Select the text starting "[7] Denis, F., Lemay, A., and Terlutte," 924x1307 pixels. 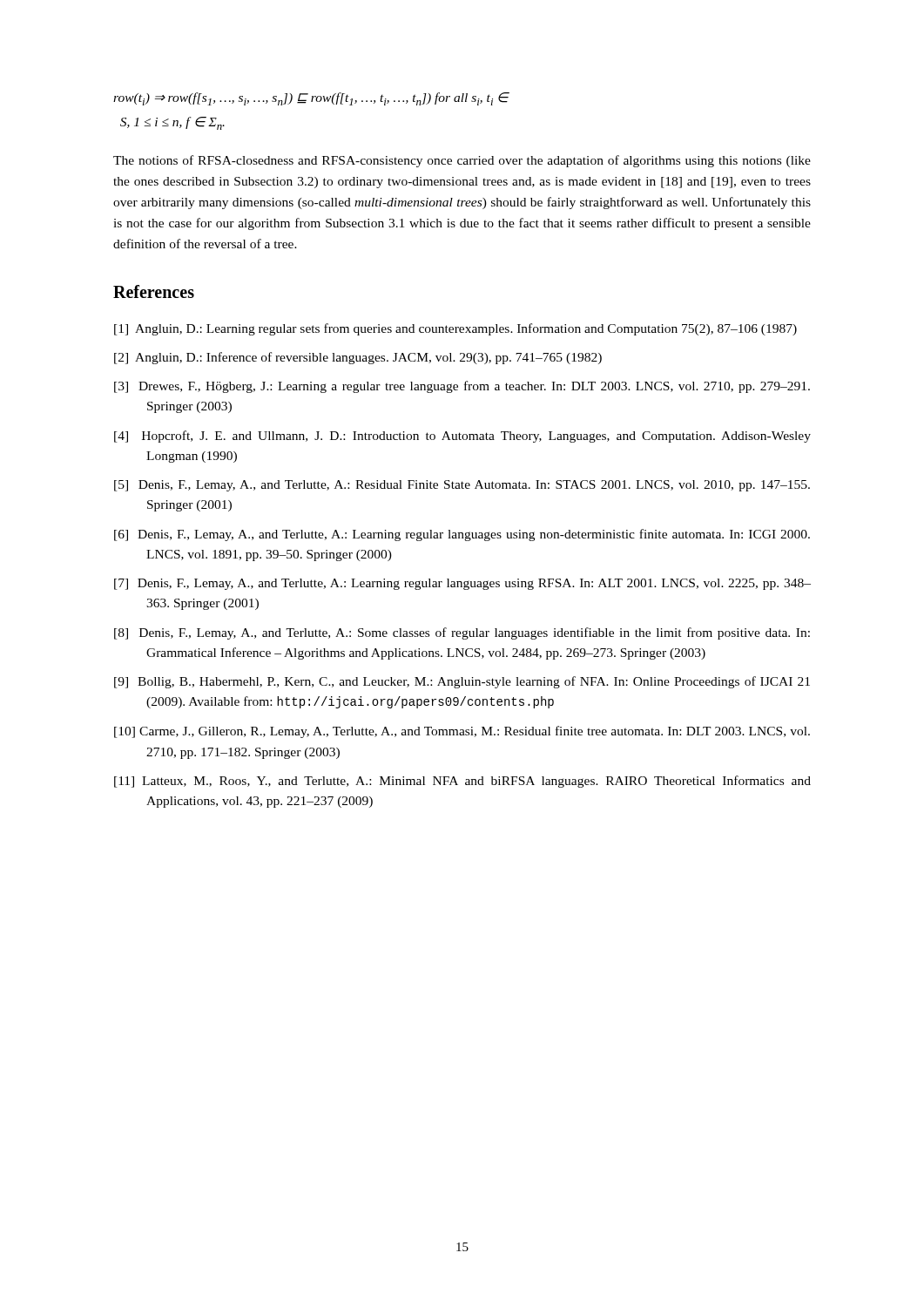(462, 593)
